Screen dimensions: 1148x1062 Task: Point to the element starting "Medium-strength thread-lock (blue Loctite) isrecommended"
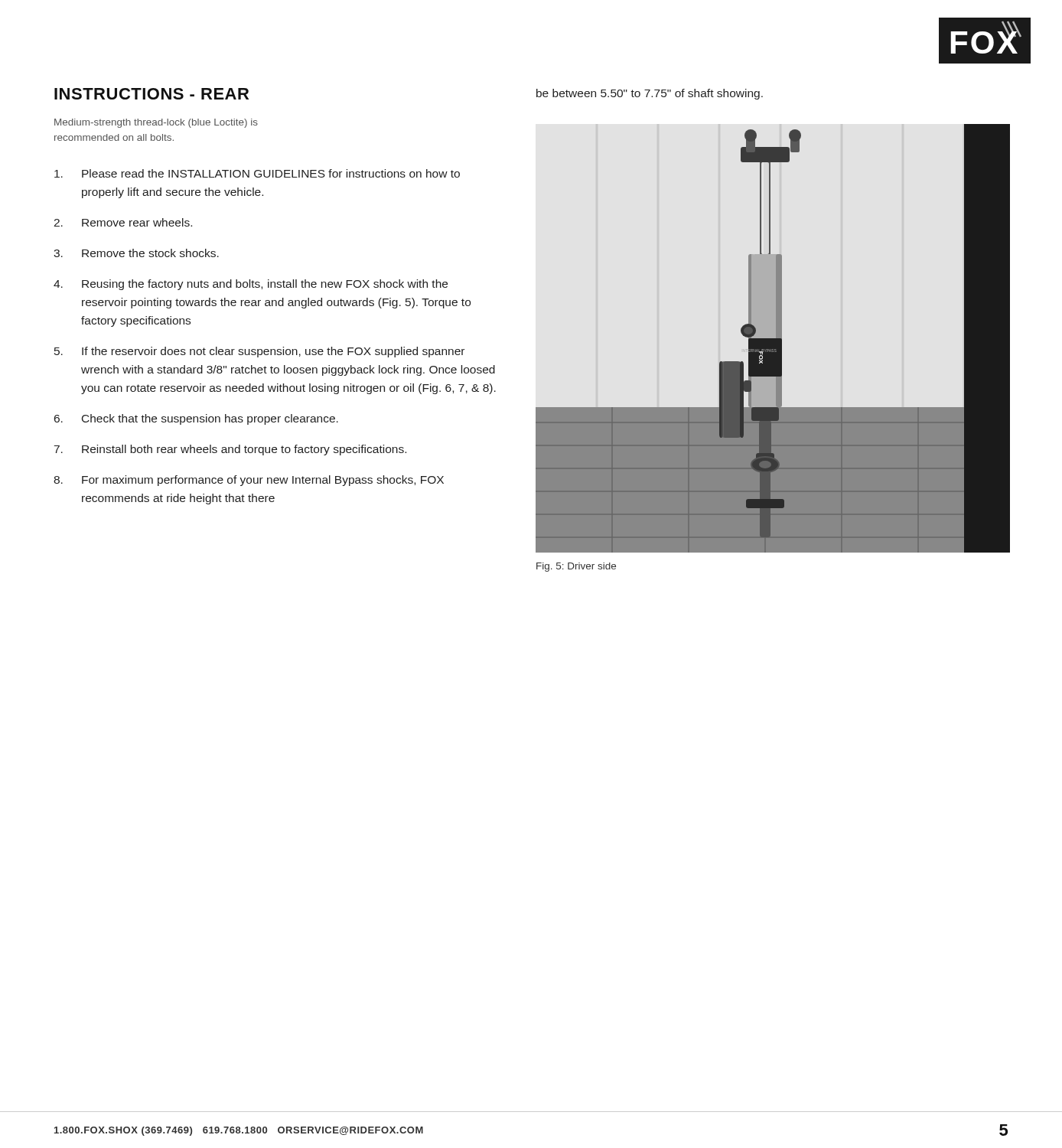pos(156,130)
